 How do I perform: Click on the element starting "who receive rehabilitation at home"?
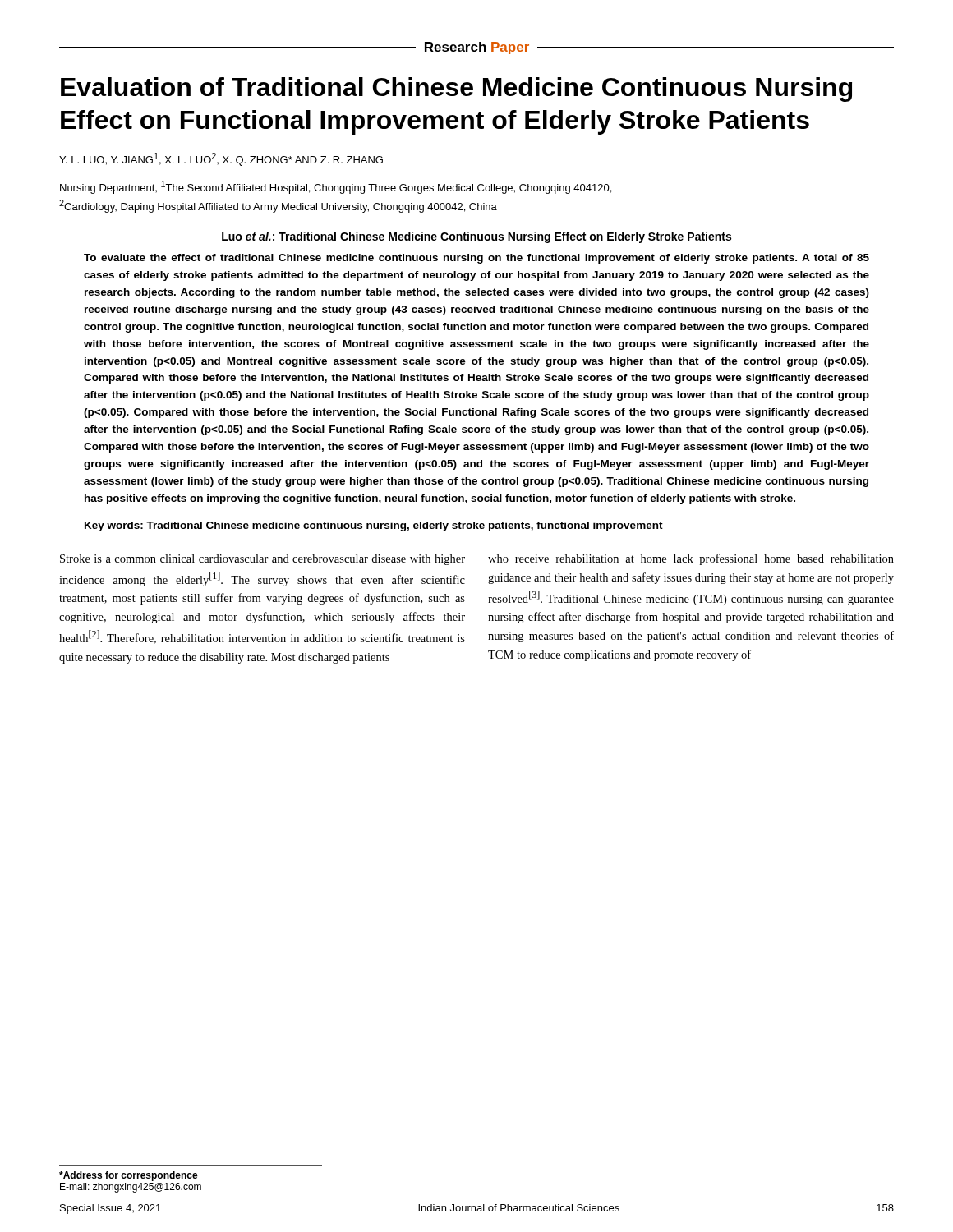691,607
